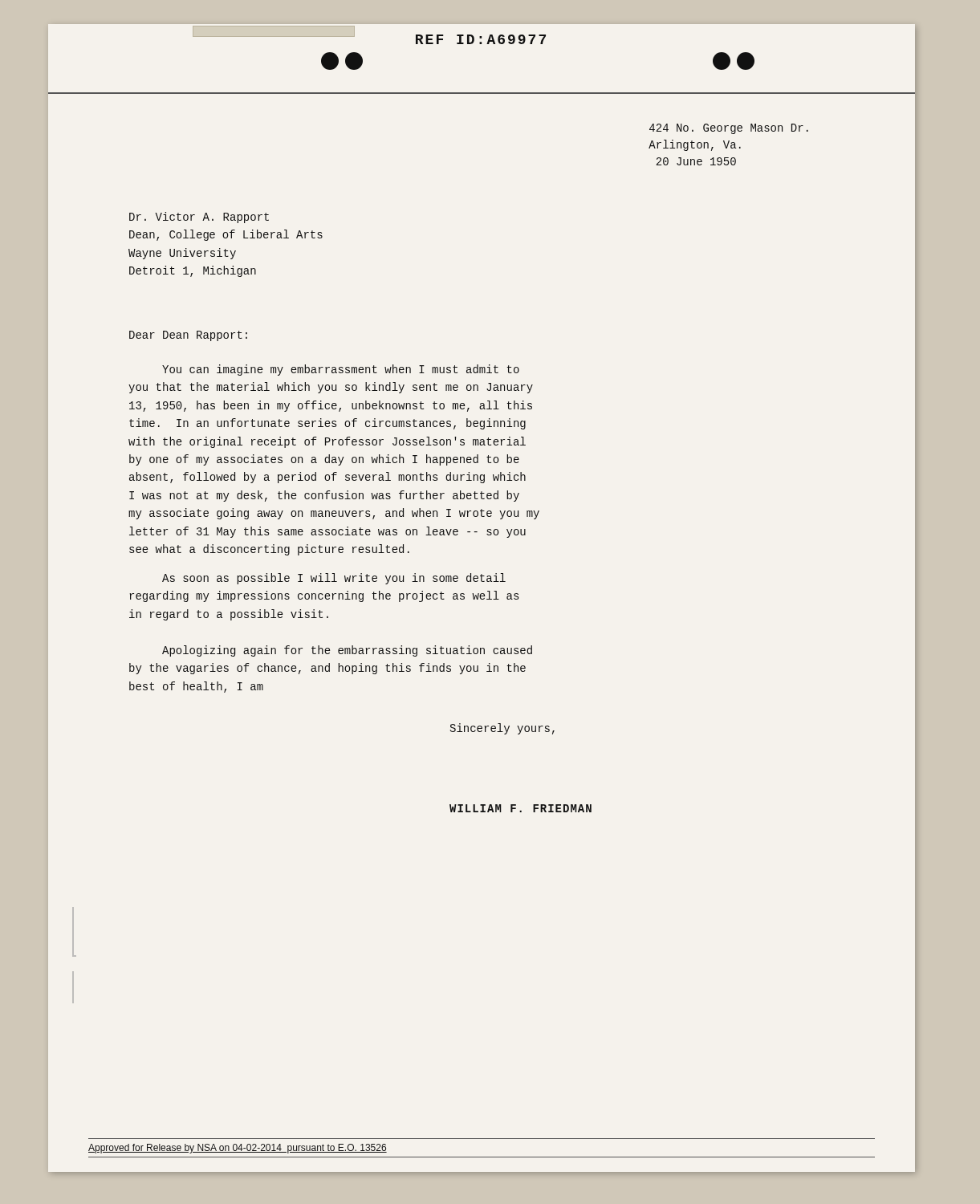The width and height of the screenshot is (980, 1204).
Task: Where is the passage that starts "424 No. George Mason Dr. Arlington, Va."?
Action: [x=730, y=145]
